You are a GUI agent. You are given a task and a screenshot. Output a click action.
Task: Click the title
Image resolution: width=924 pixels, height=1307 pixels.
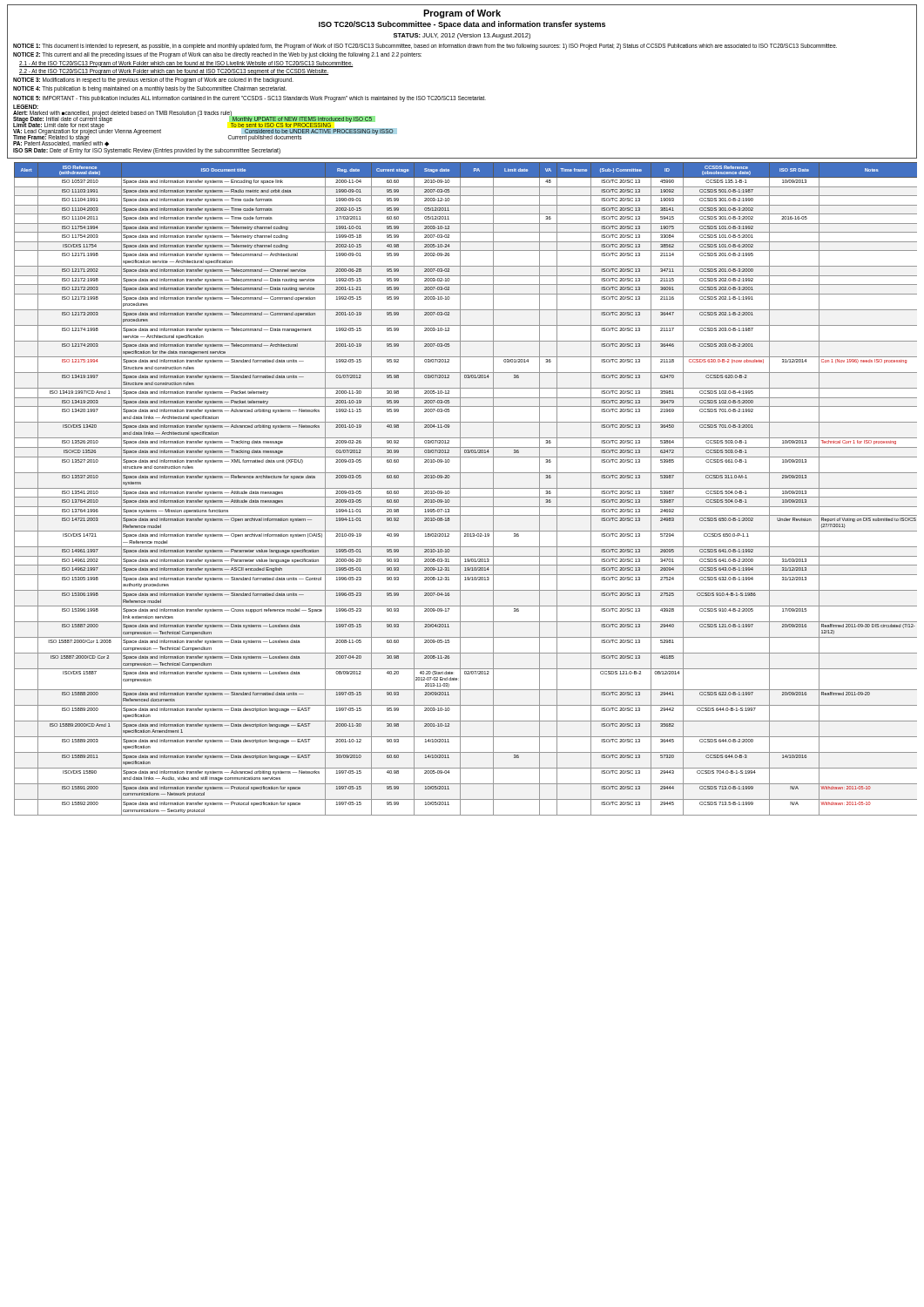pyautogui.click(x=462, y=13)
